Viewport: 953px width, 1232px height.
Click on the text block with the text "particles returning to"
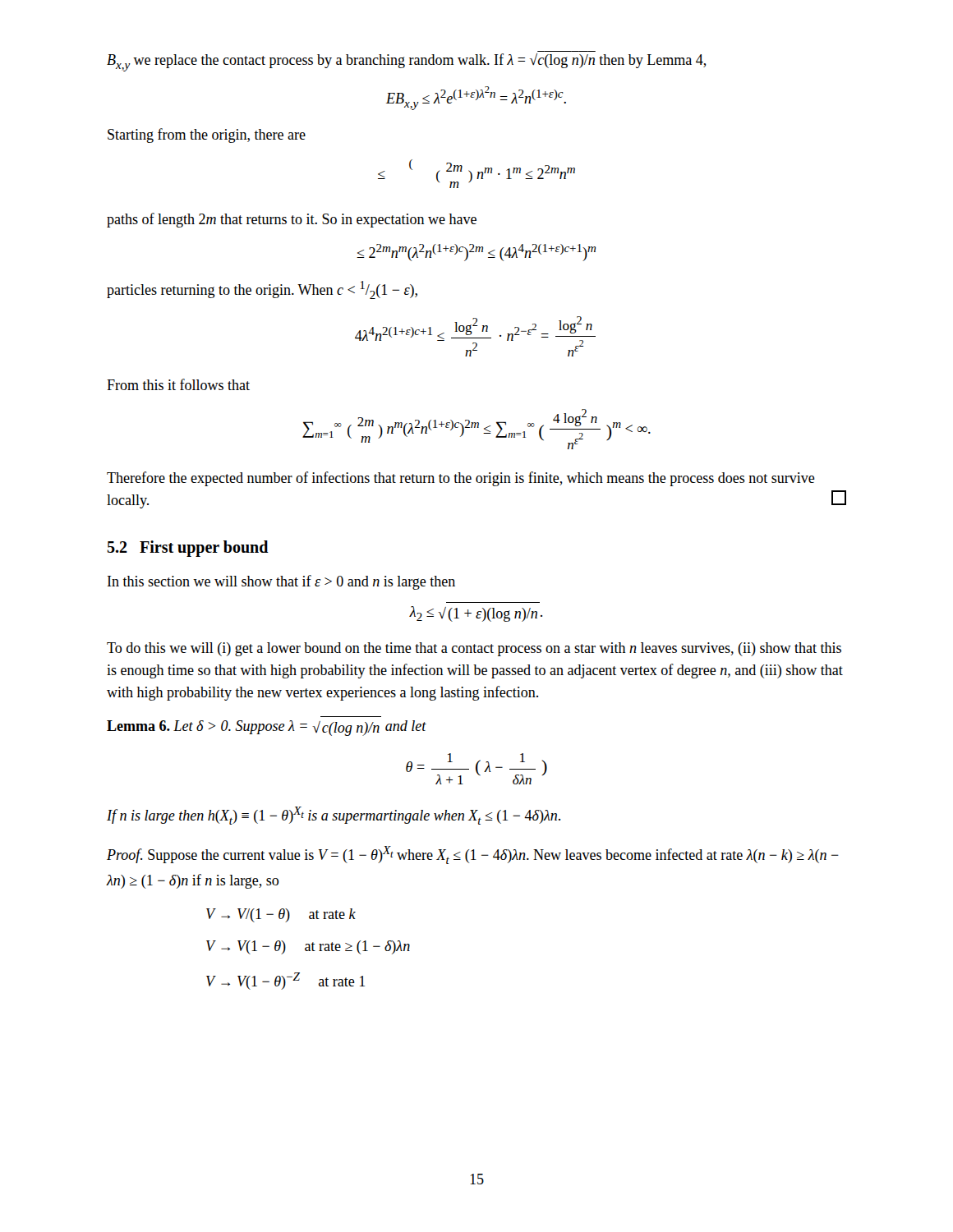[x=263, y=290]
